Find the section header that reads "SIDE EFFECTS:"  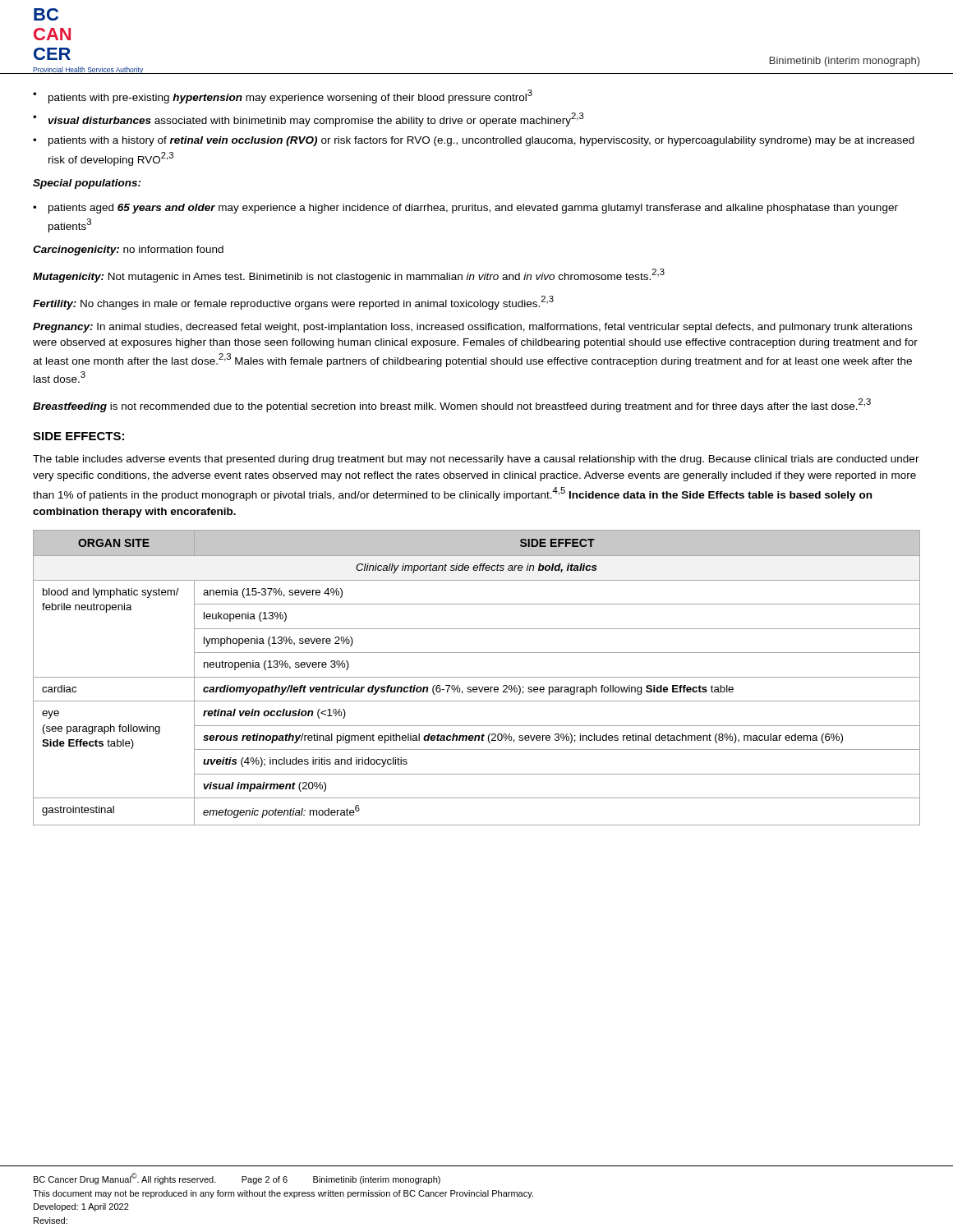tap(79, 436)
